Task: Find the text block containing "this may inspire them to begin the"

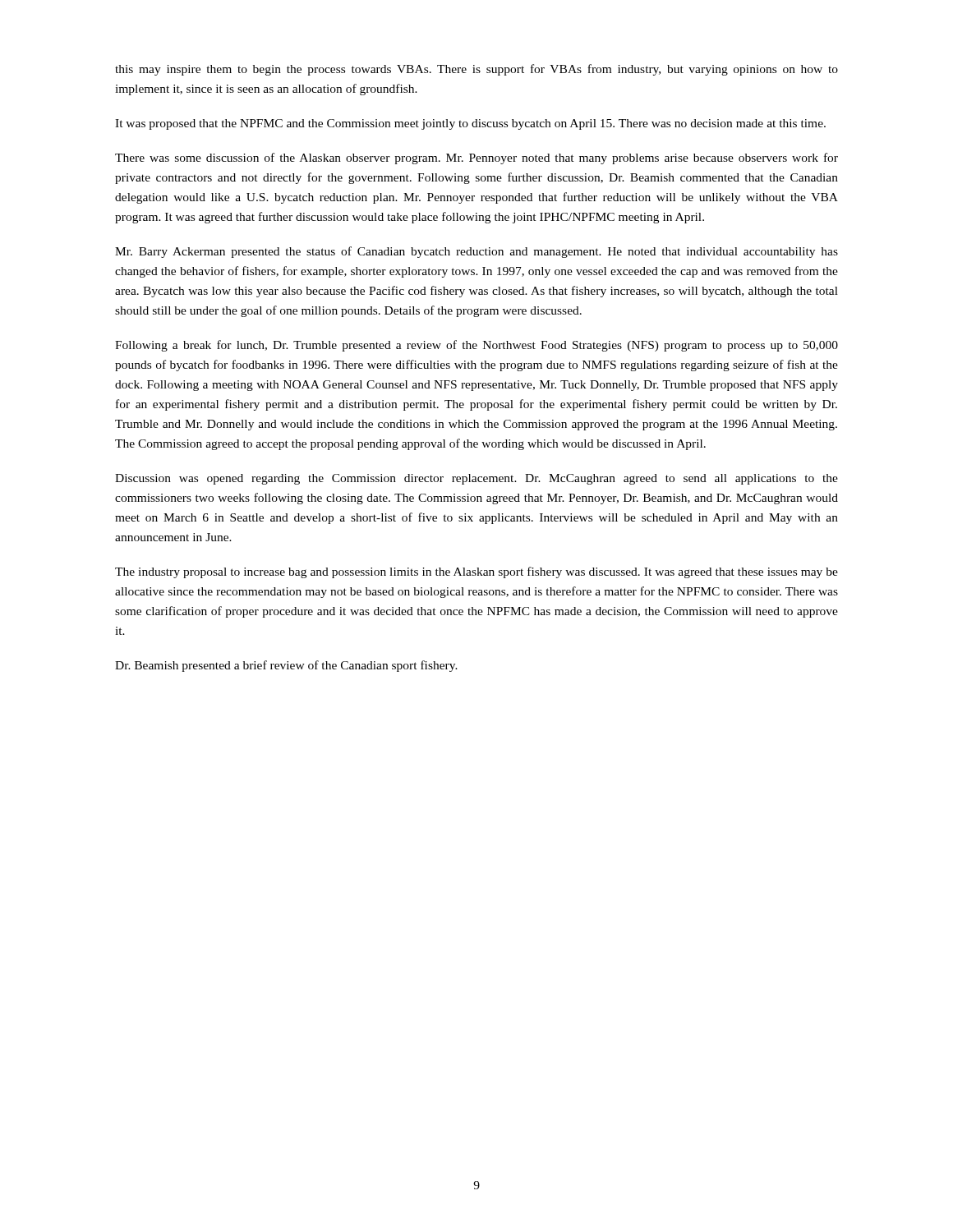Action: [476, 78]
